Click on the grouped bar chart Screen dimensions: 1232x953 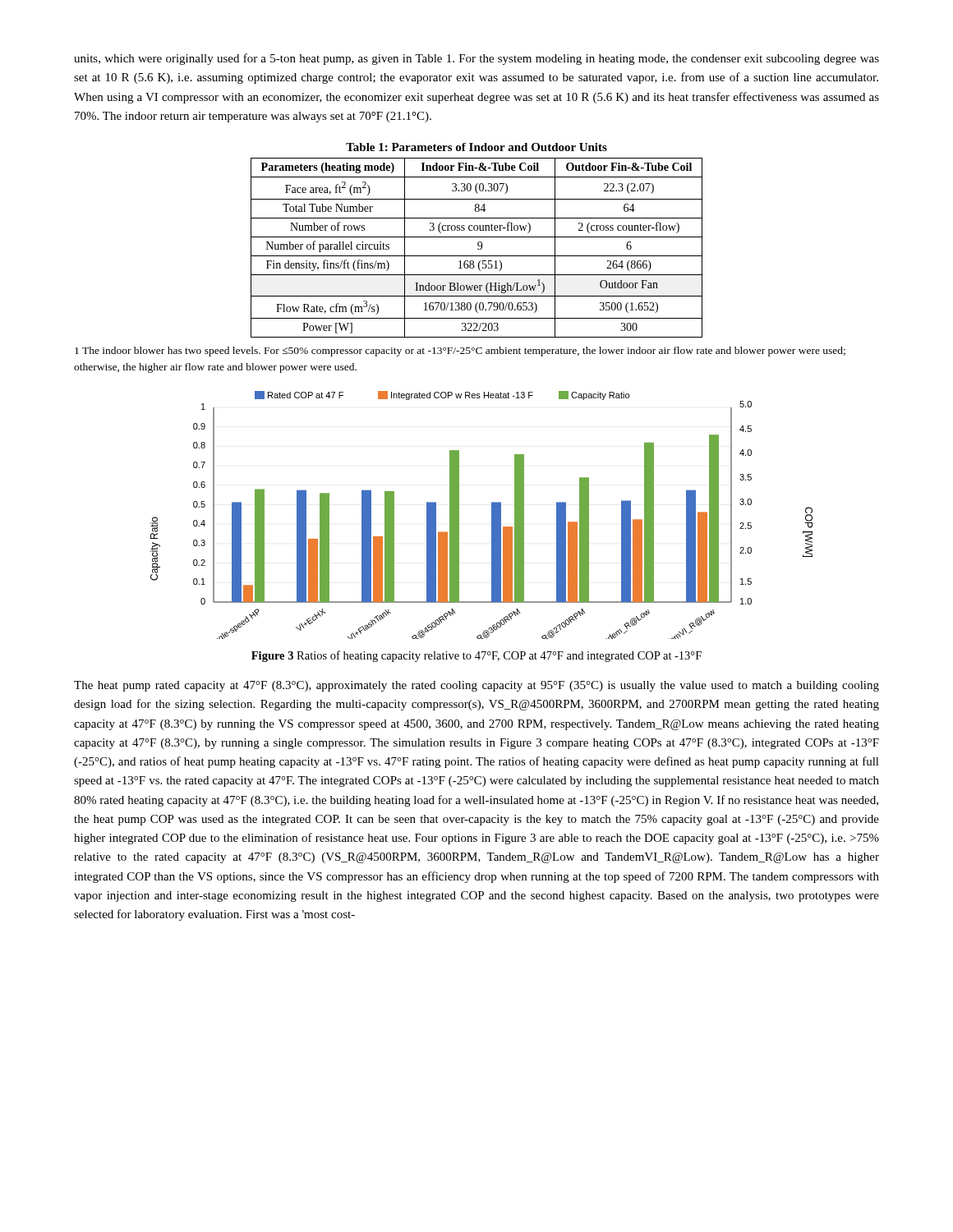coord(476,513)
